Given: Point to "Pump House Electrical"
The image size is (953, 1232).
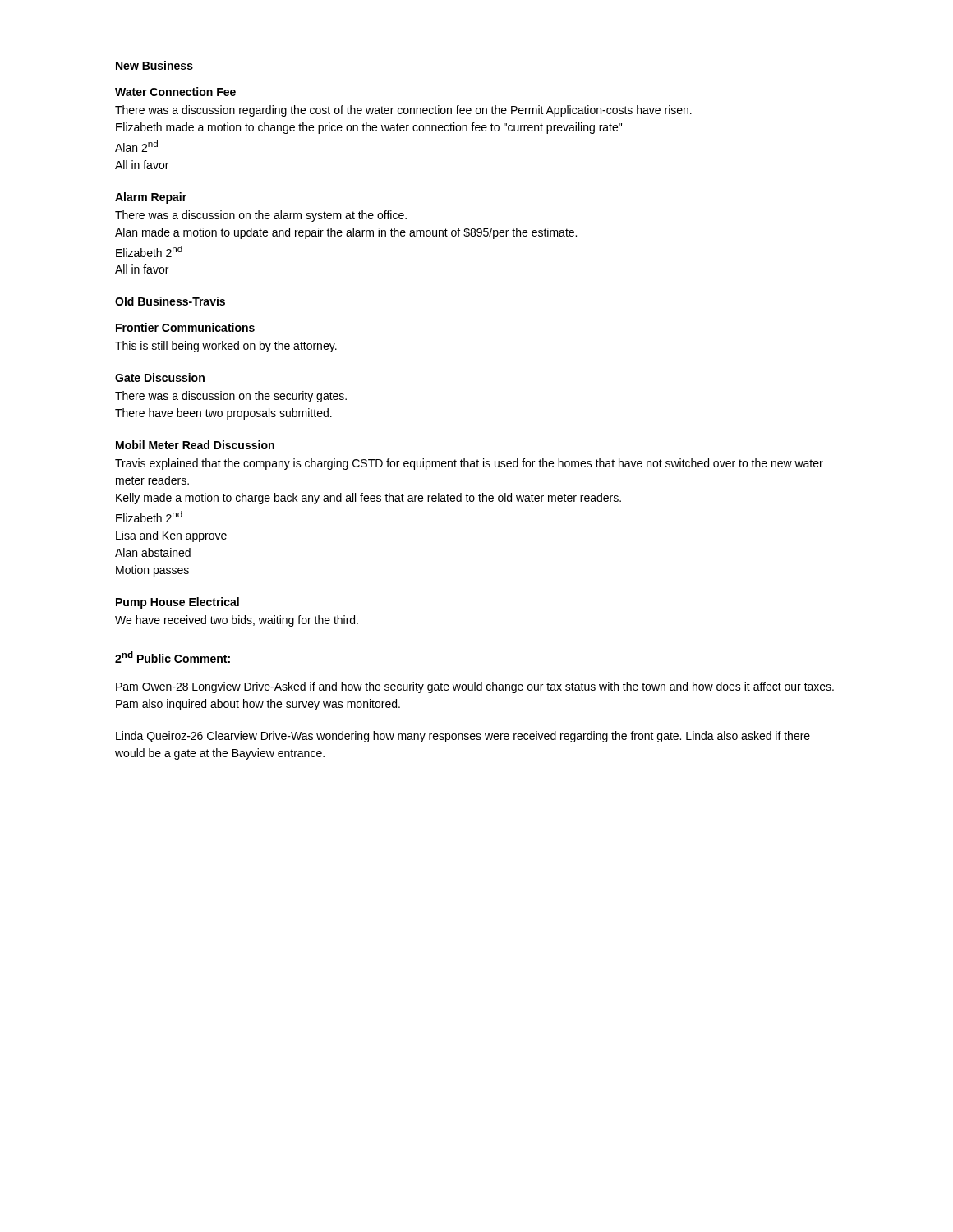Looking at the screenshot, I should point(177,602).
